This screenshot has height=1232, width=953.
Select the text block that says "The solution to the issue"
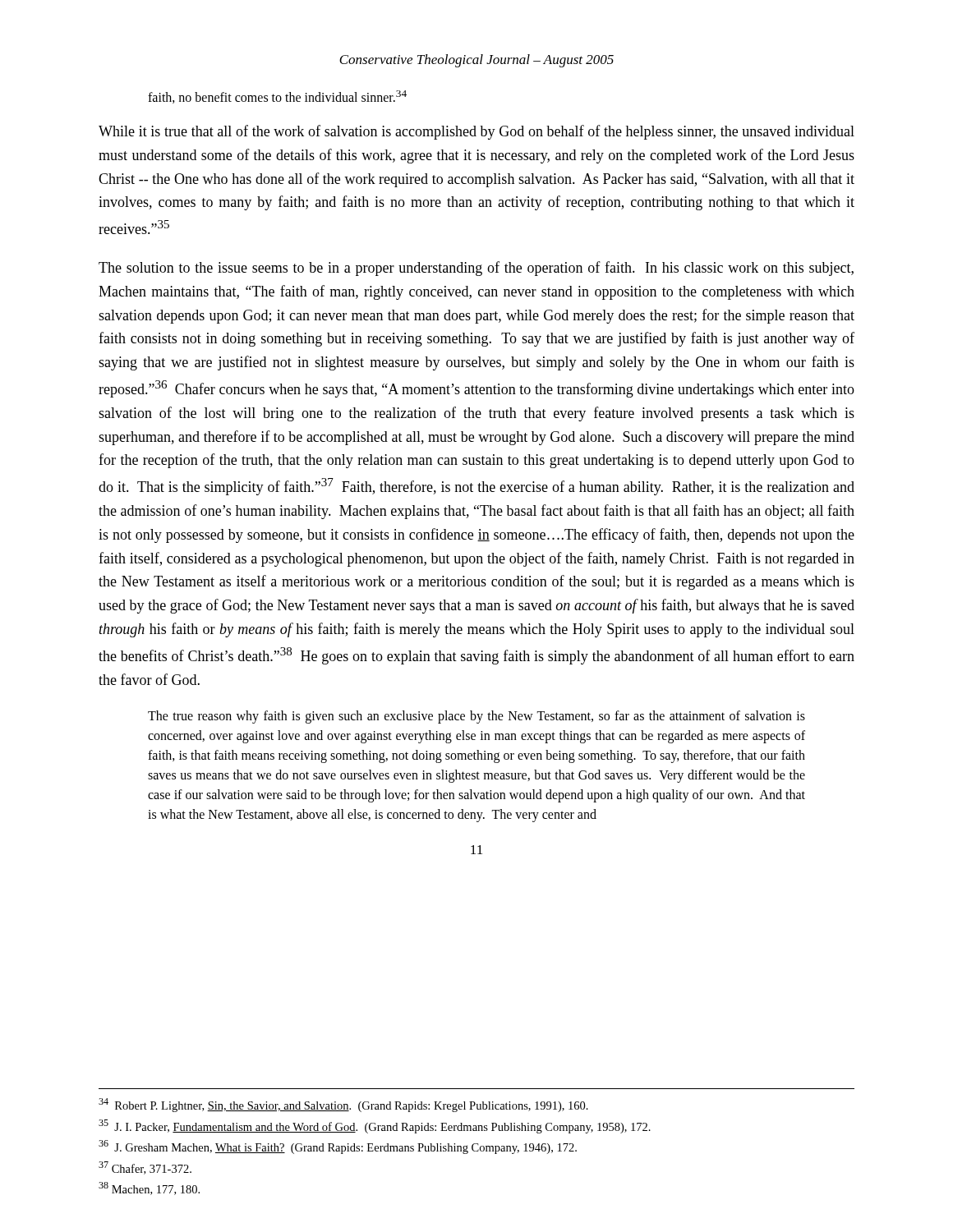click(476, 474)
